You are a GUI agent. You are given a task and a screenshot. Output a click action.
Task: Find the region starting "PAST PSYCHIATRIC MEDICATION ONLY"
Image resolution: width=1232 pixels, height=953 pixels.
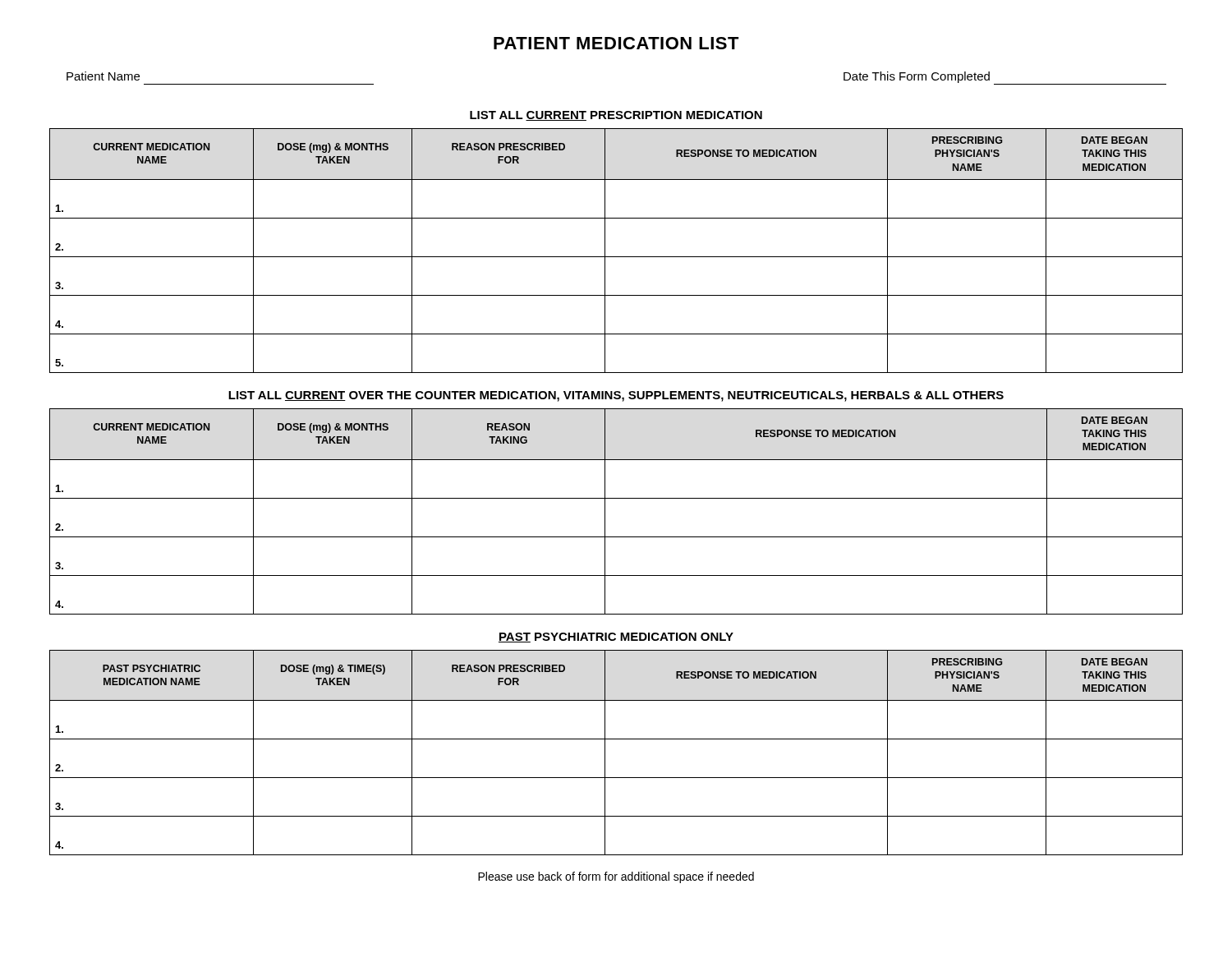point(616,636)
